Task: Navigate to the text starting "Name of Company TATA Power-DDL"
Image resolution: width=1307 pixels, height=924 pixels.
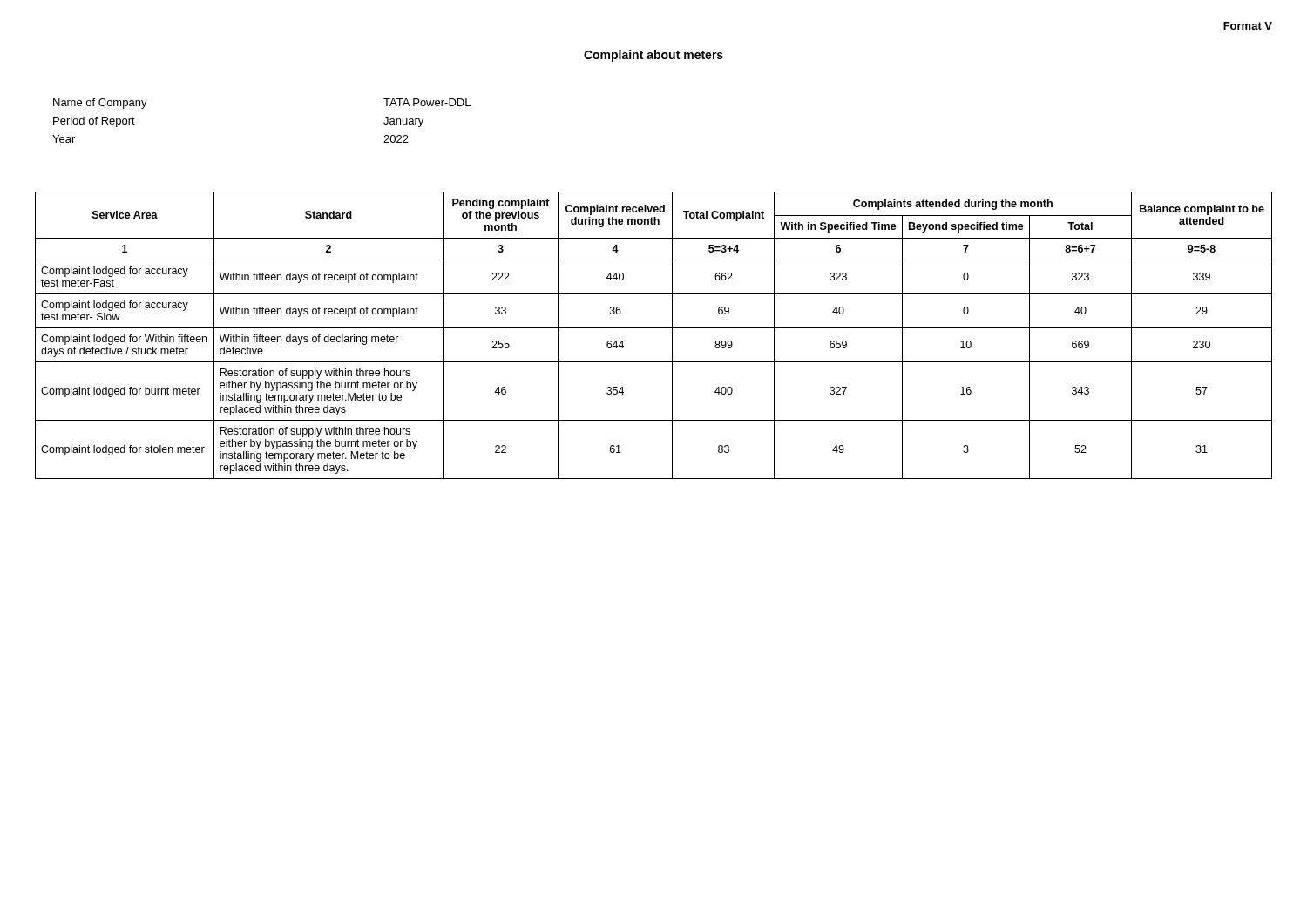Action: [102, 105]
